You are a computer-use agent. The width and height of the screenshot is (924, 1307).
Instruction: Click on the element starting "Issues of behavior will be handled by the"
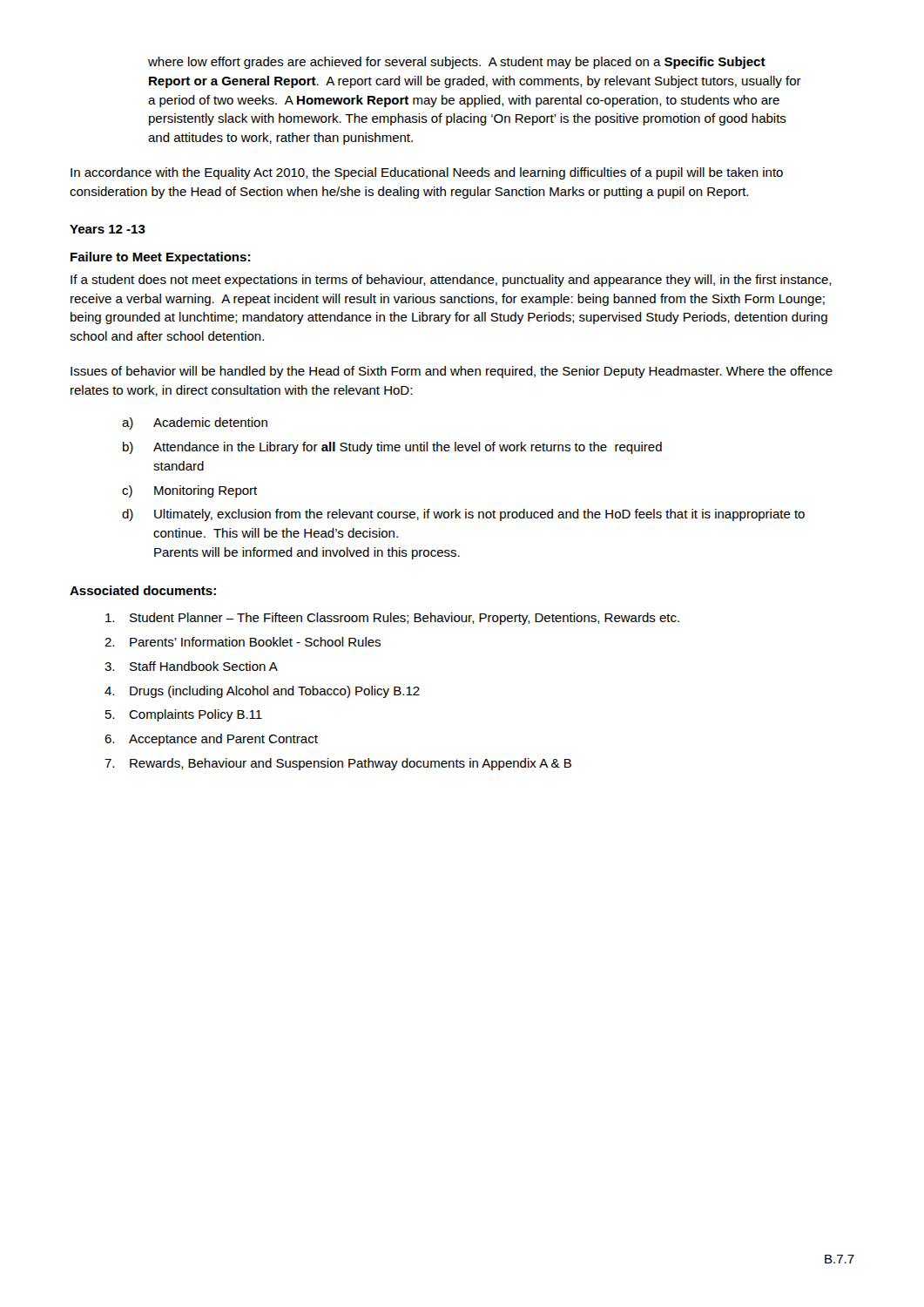[451, 380]
